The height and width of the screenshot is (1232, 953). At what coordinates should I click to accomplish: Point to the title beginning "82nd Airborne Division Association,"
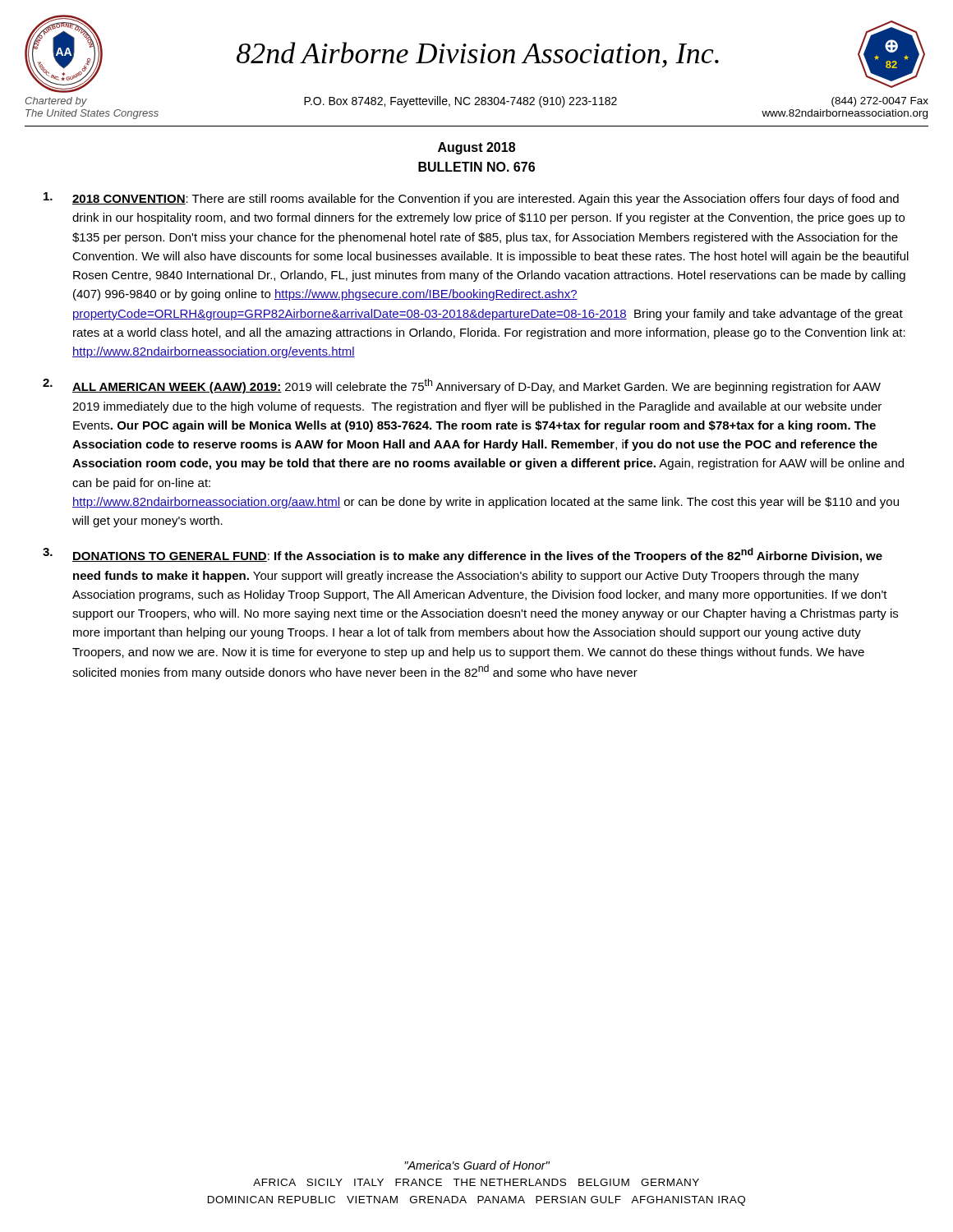click(479, 54)
